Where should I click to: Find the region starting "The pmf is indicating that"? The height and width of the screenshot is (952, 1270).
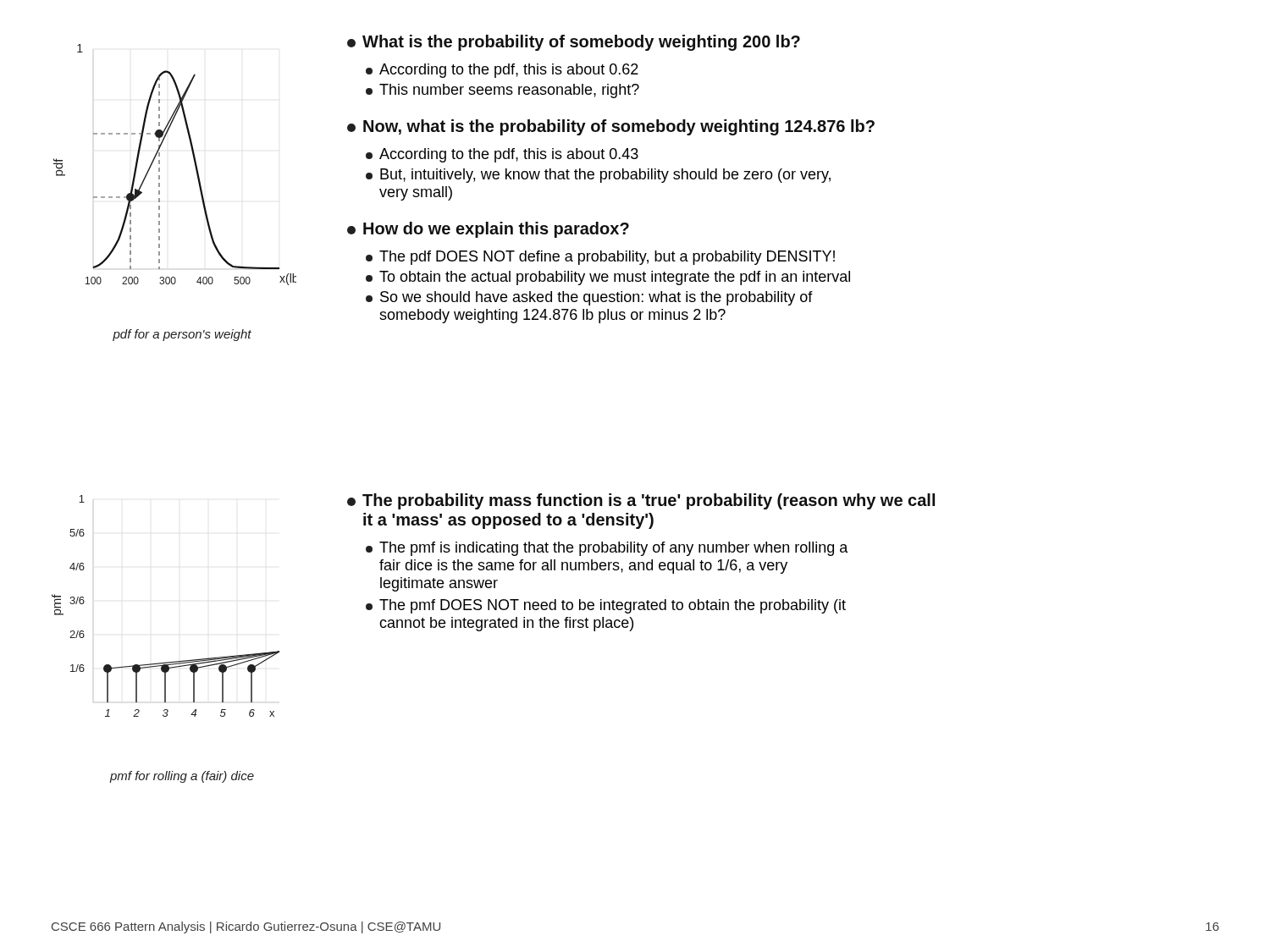[607, 566]
